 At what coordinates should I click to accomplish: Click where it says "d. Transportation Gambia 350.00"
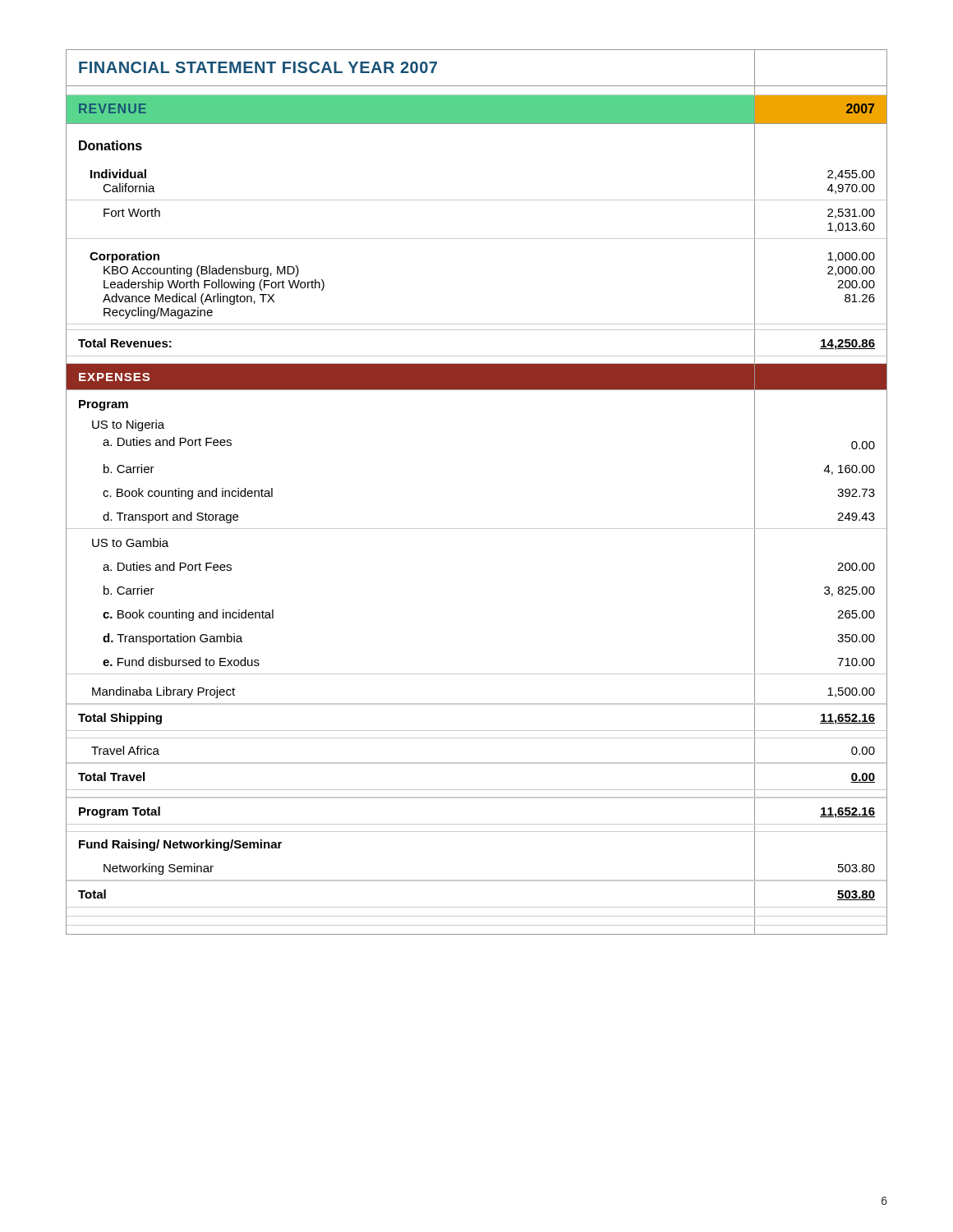pos(171,637)
